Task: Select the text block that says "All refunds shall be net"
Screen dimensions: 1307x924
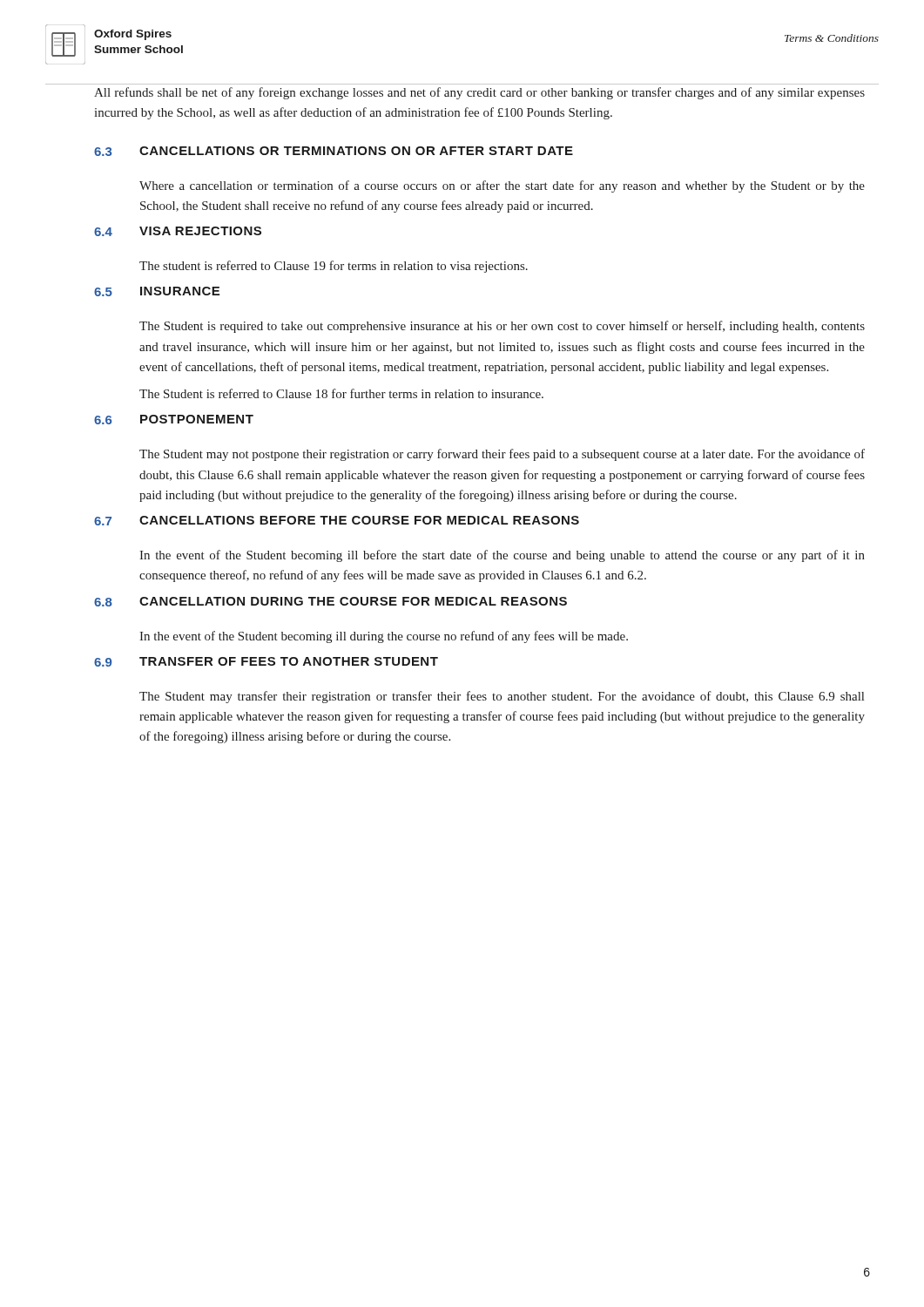Action: (479, 102)
